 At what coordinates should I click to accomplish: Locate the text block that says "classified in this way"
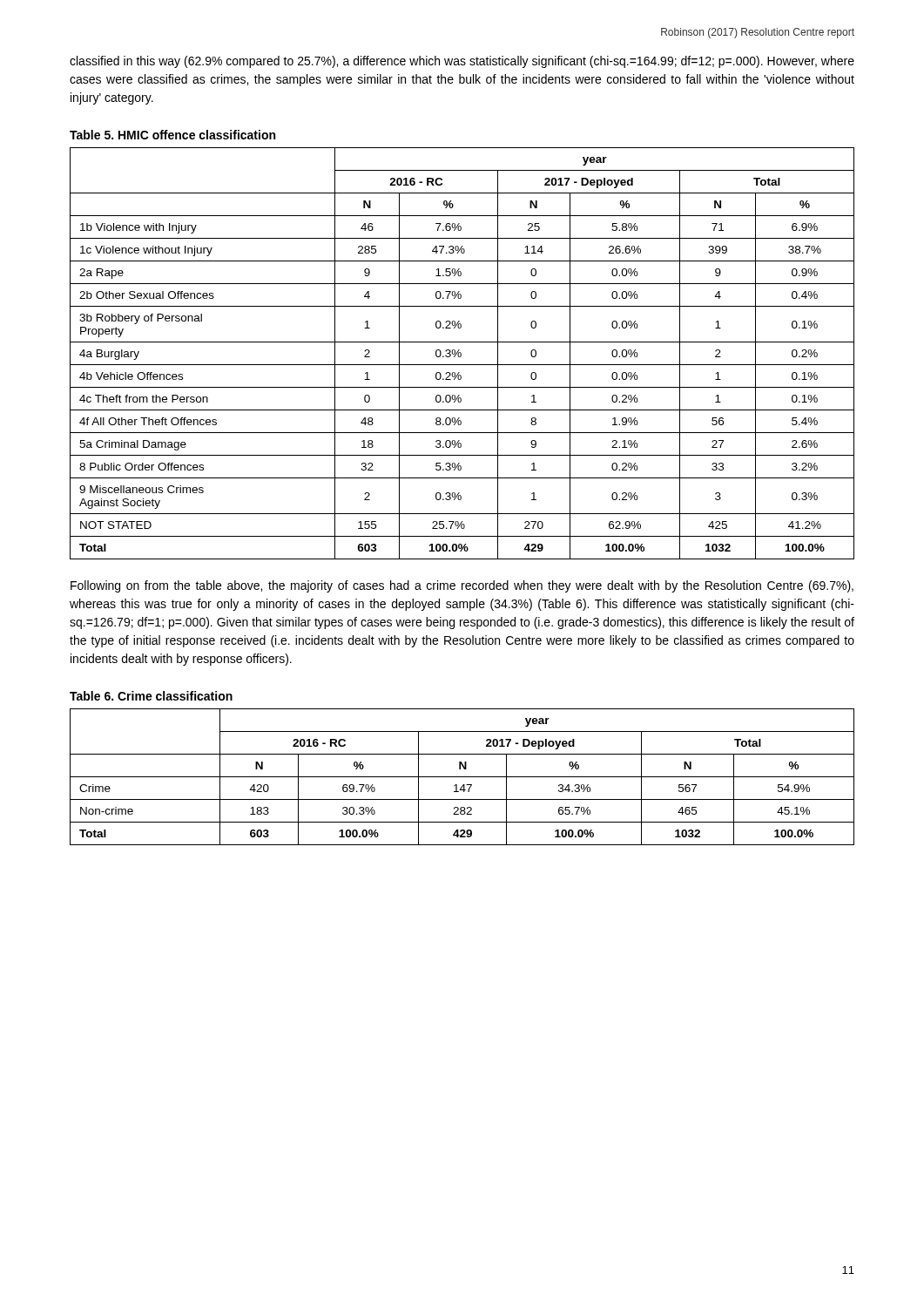462,79
